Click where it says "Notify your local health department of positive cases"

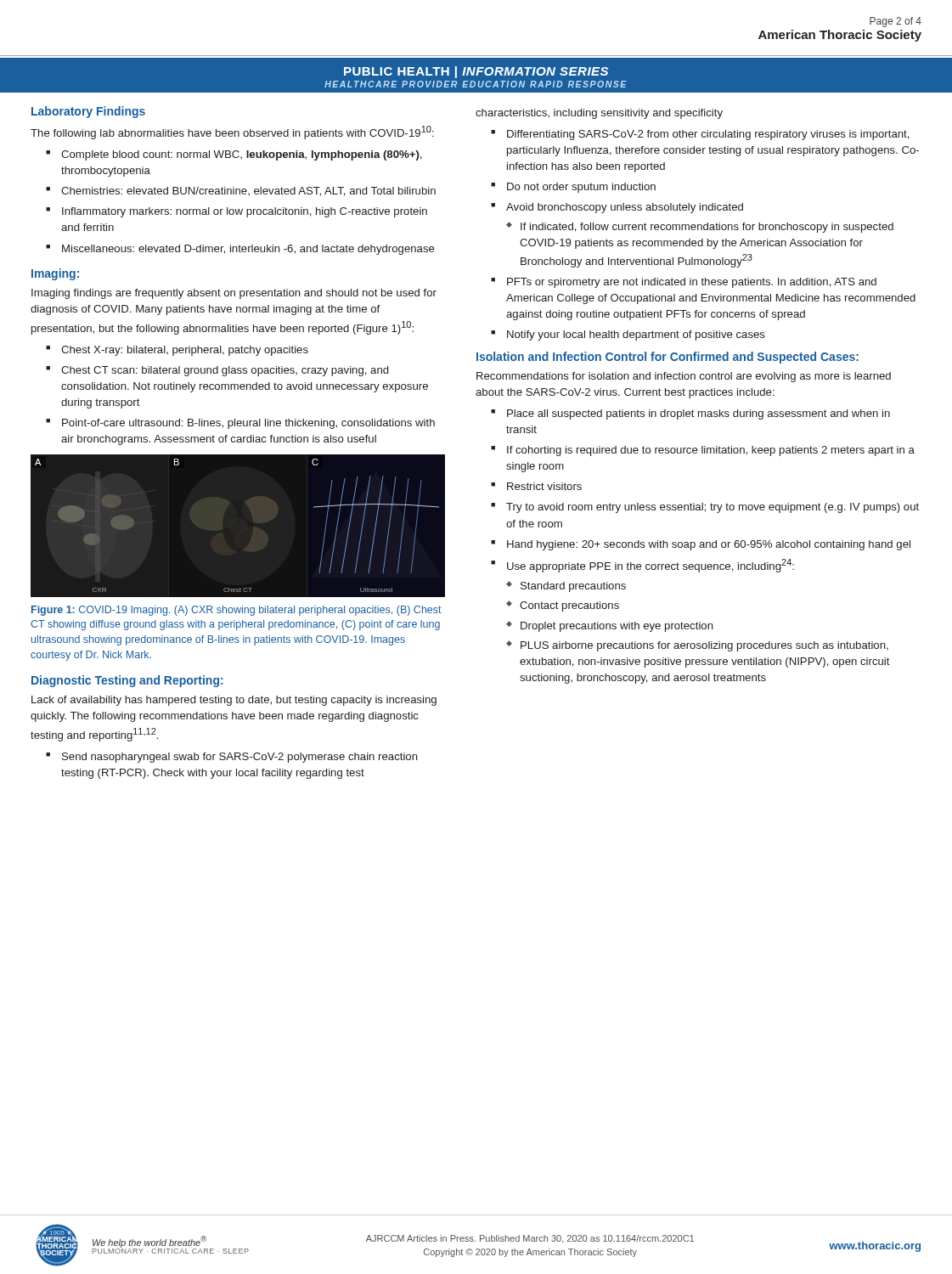pos(636,335)
